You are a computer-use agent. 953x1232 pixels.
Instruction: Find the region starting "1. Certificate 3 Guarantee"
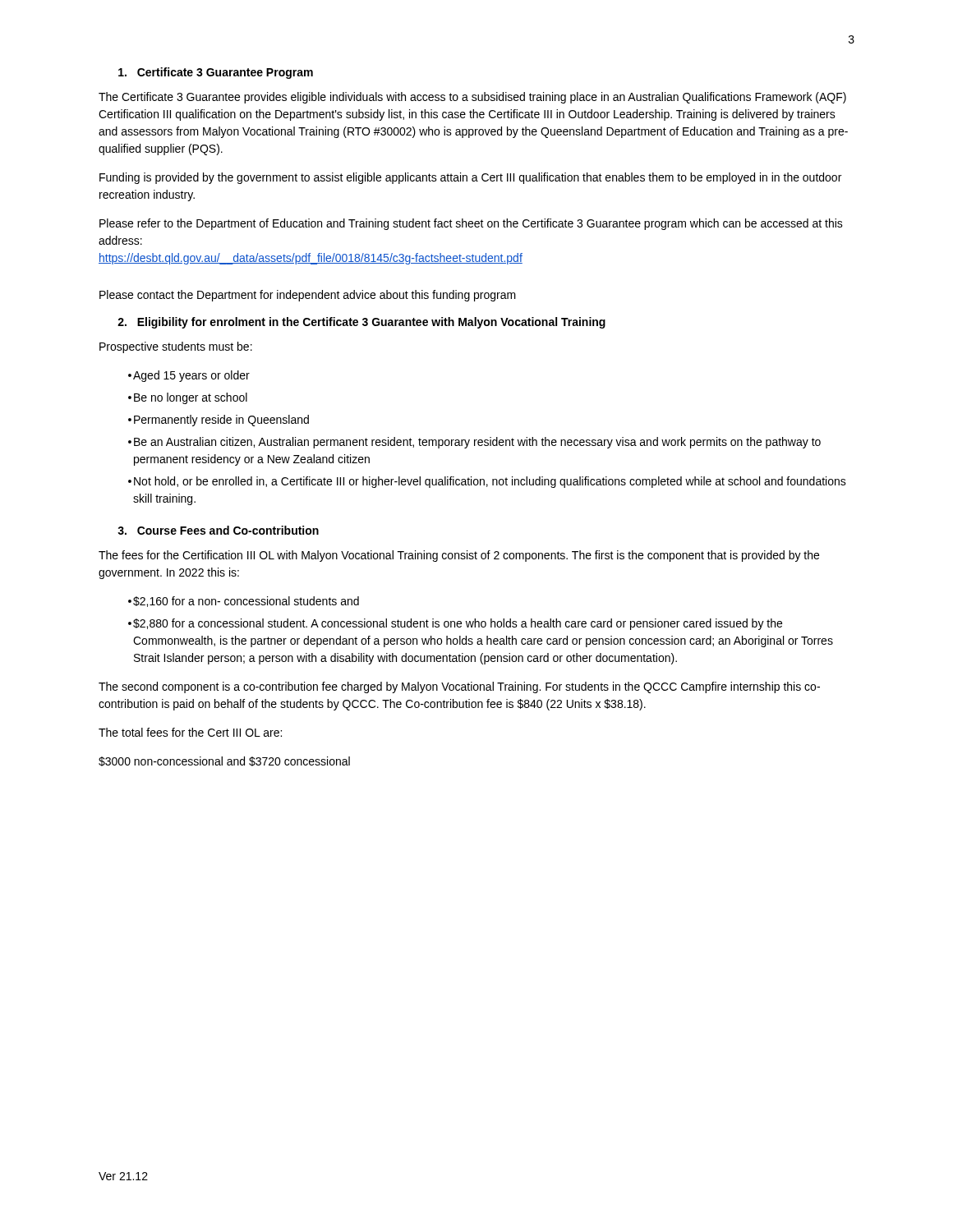tap(206, 72)
